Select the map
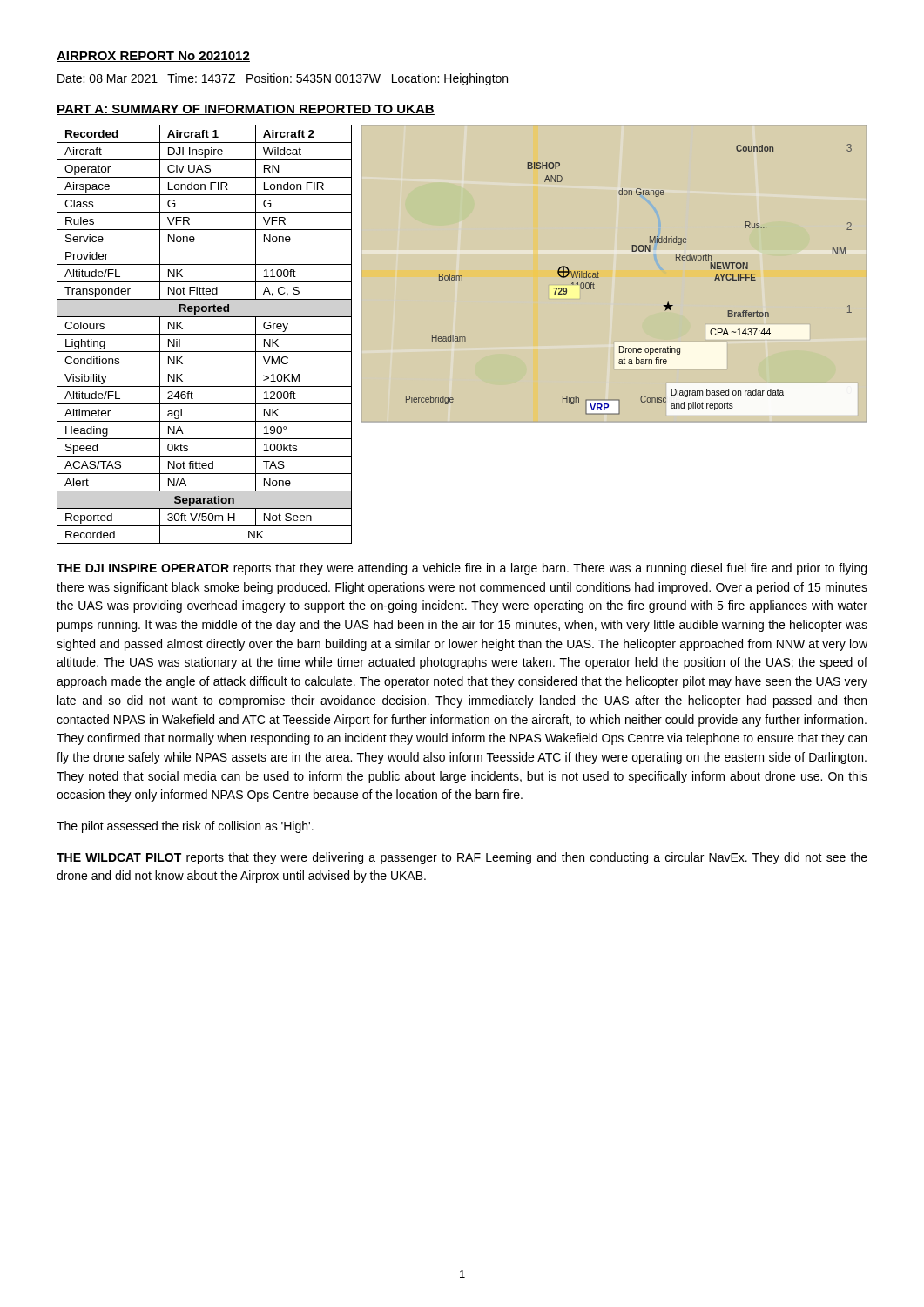Image resolution: width=924 pixels, height=1307 pixels. 614,334
